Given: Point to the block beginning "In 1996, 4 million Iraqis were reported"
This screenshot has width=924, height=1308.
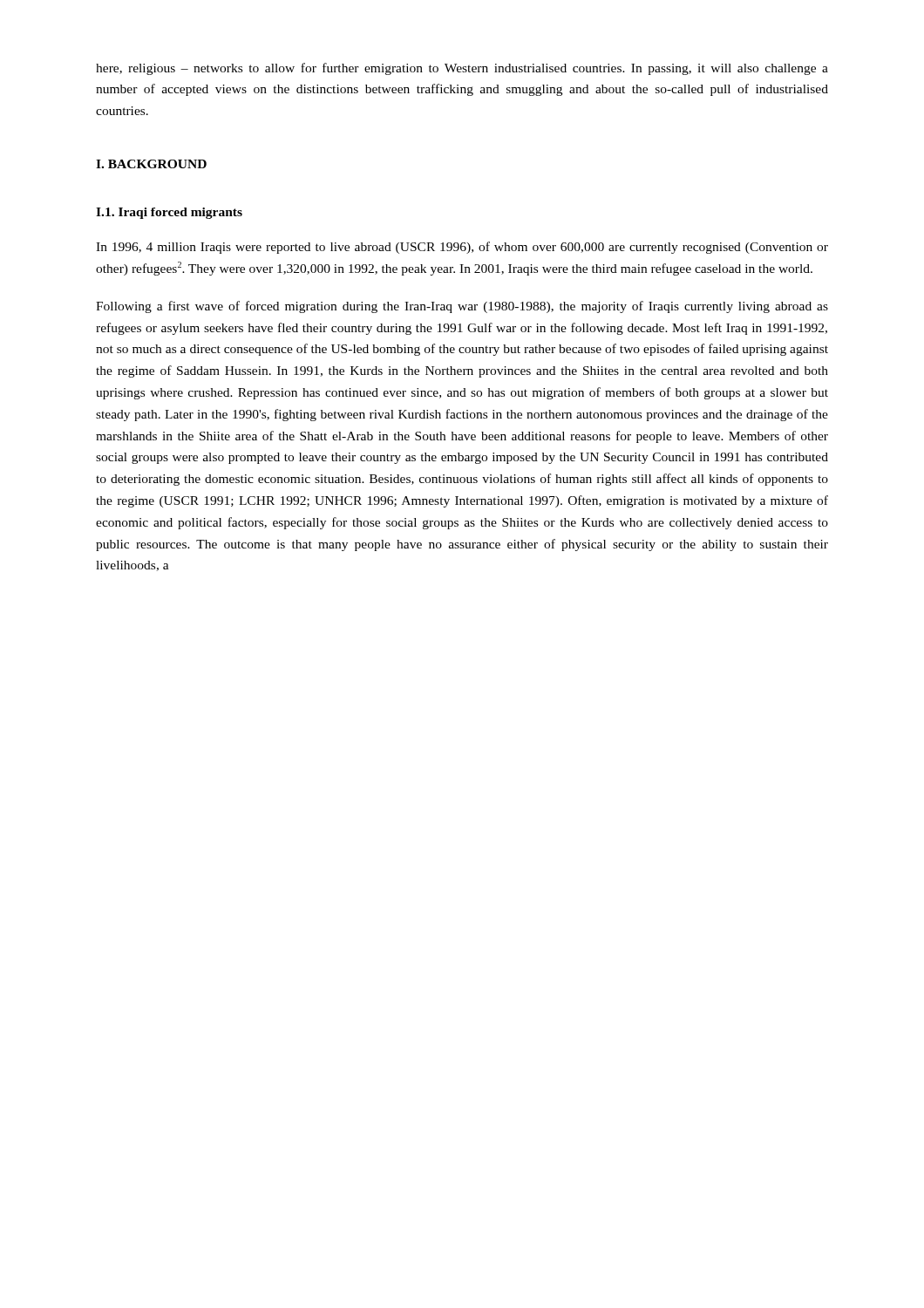Looking at the screenshot, I should point(462,258).
